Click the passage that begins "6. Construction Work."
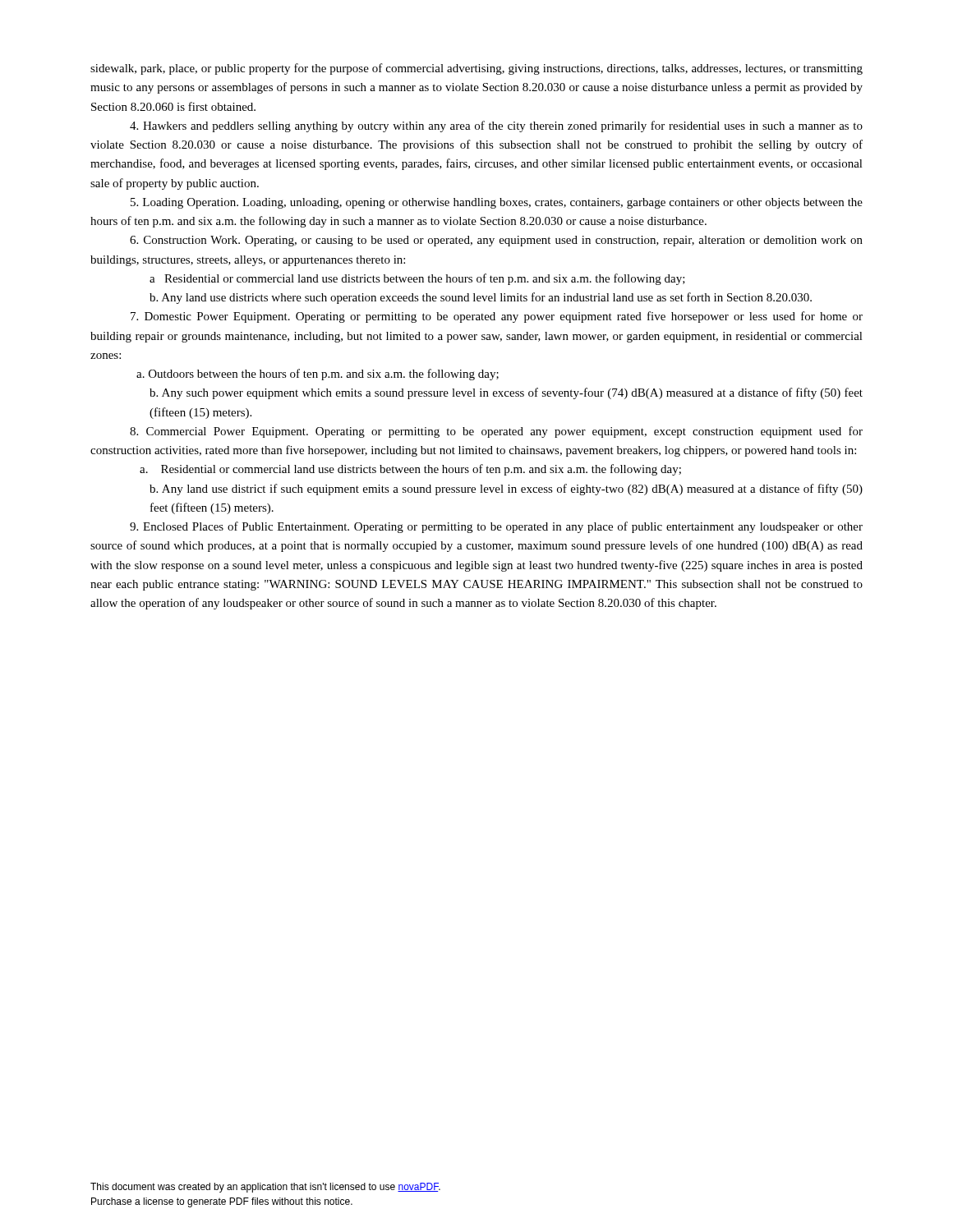 click(x=476, y=250)
